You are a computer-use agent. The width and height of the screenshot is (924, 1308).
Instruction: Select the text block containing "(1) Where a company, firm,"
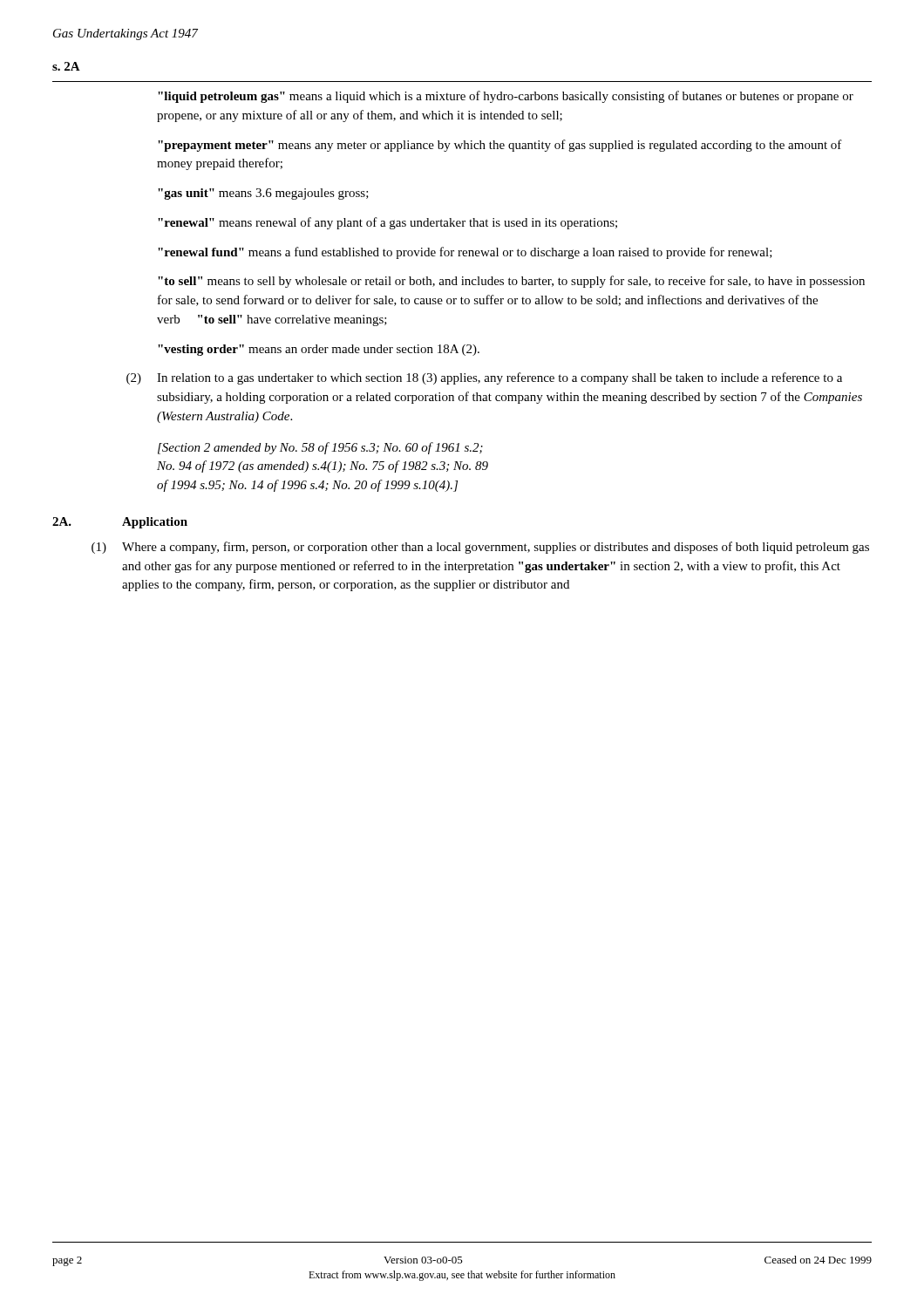(462, 566)
